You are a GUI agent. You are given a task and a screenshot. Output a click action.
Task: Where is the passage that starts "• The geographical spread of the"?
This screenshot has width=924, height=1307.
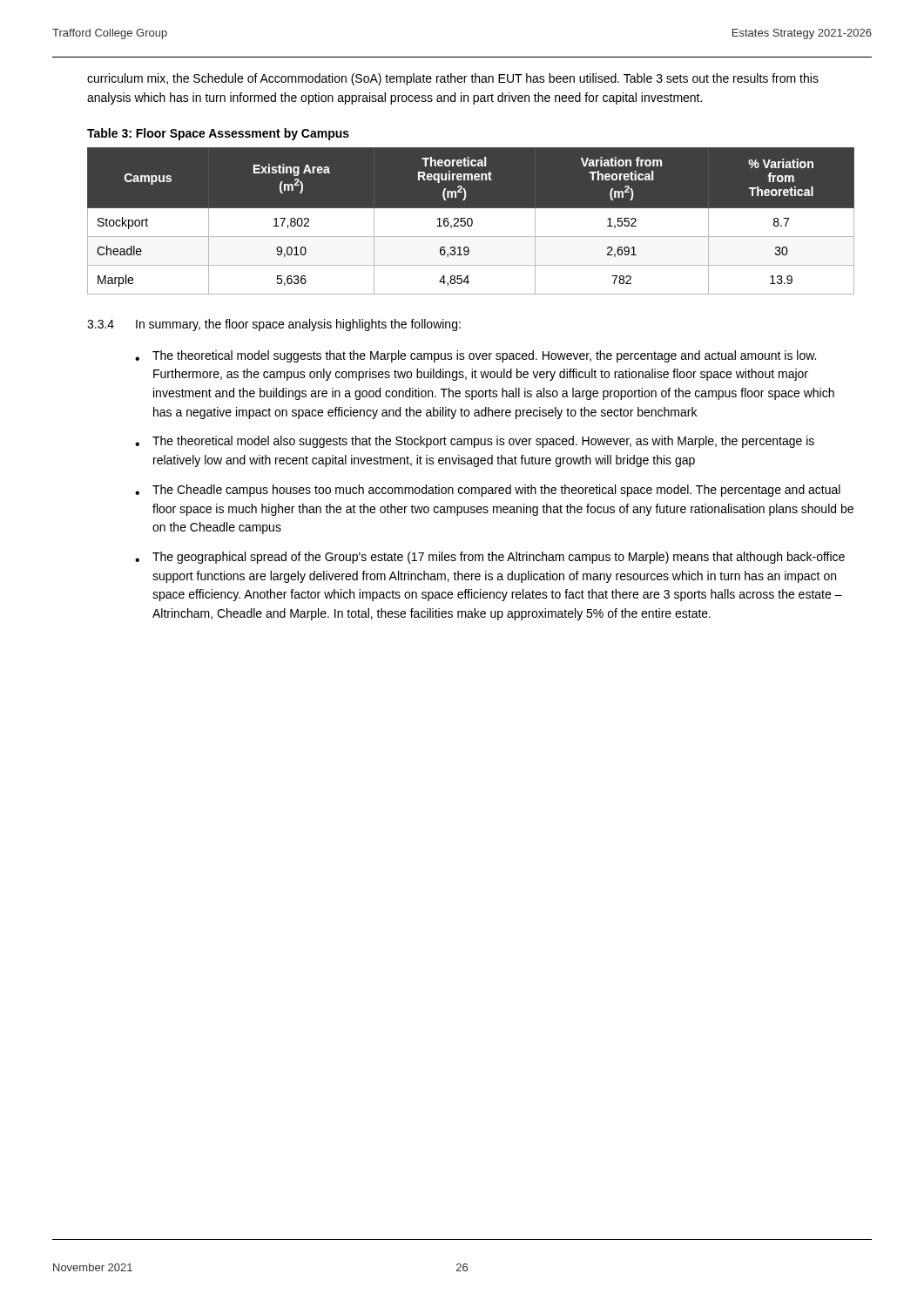(495, 586)
